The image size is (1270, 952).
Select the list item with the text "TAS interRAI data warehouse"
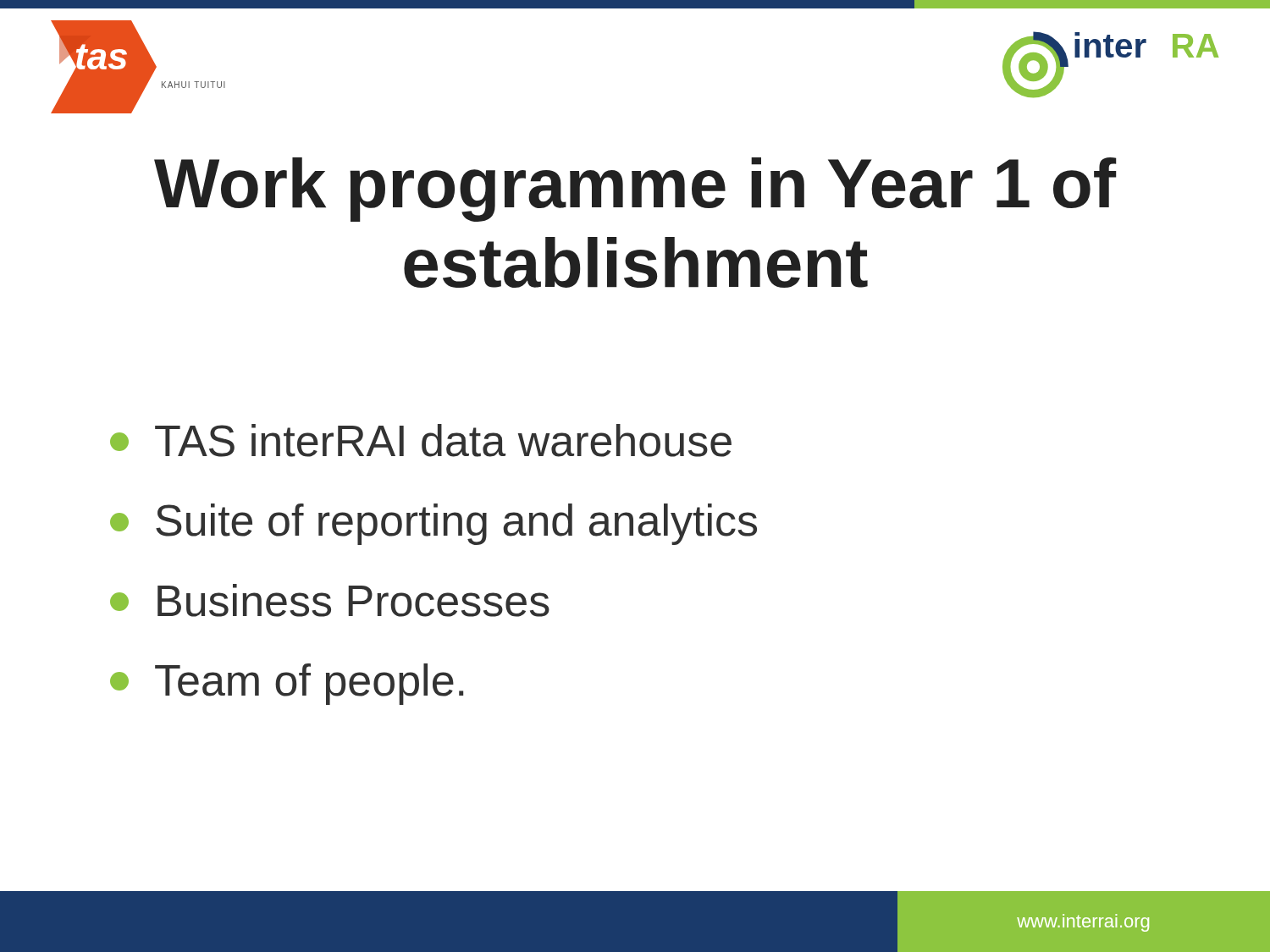[422, 441]
